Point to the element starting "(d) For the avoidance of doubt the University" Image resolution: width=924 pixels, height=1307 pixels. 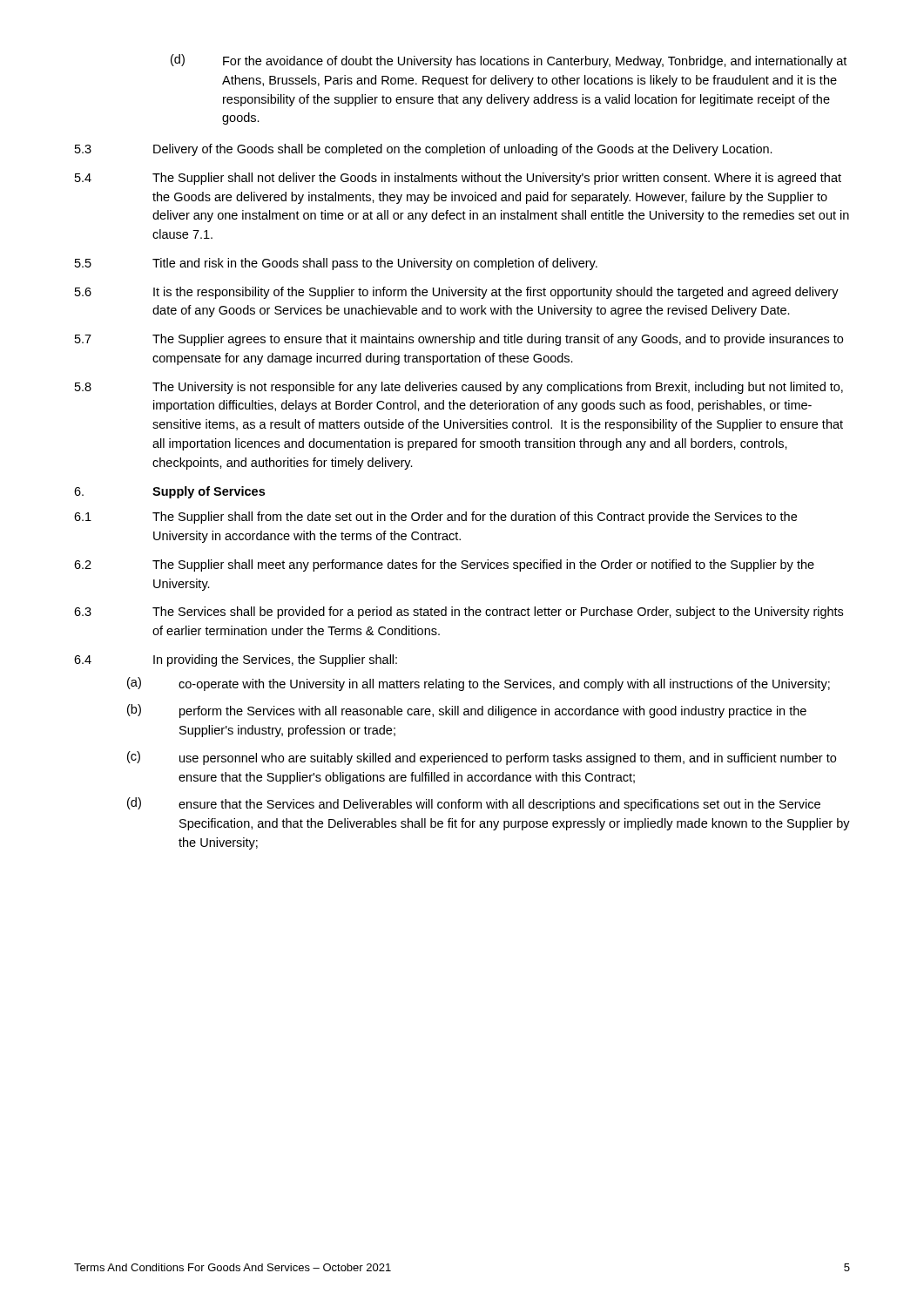pos(510,90)
